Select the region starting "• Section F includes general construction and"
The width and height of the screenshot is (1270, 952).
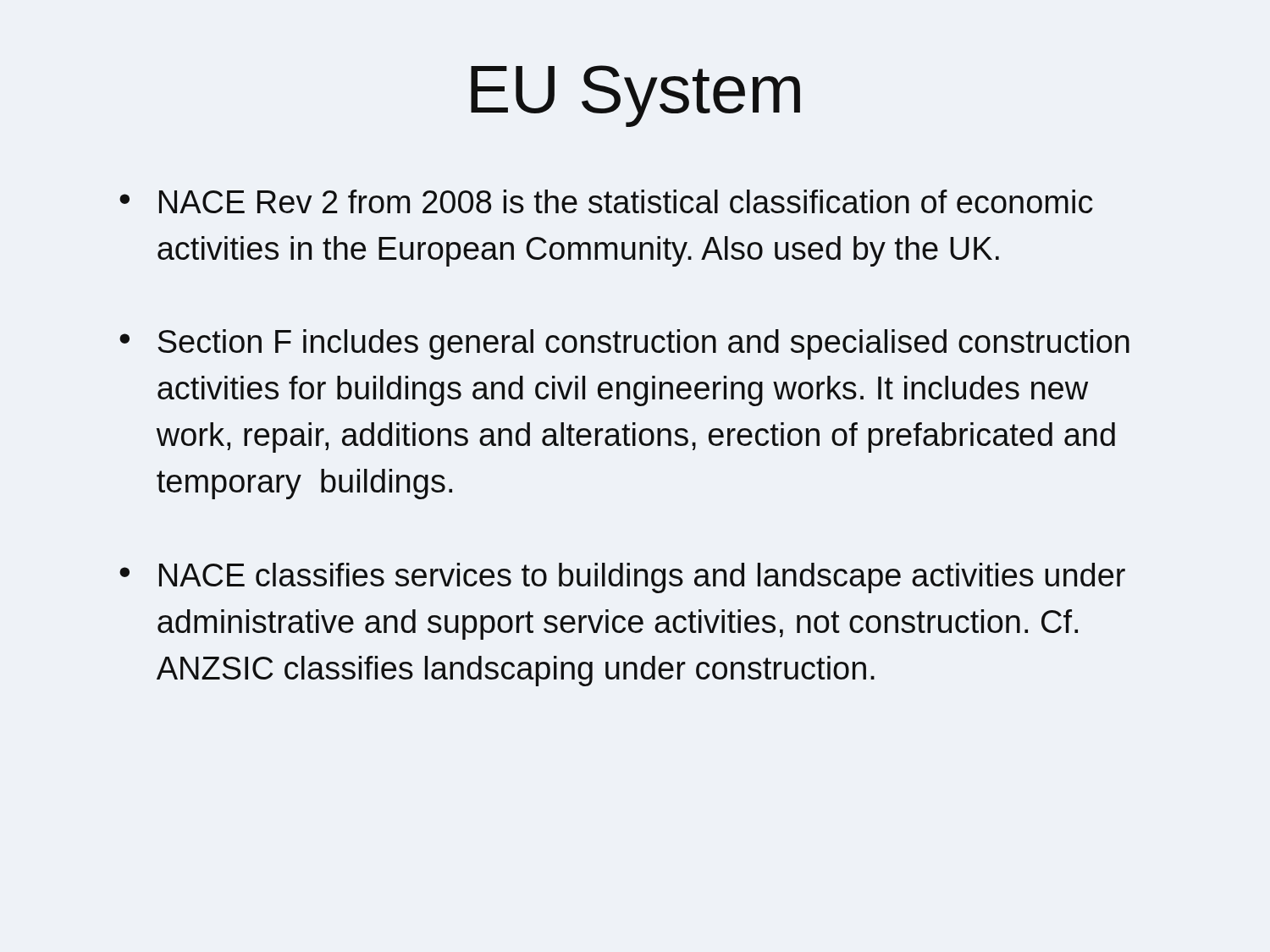[643, 412]
